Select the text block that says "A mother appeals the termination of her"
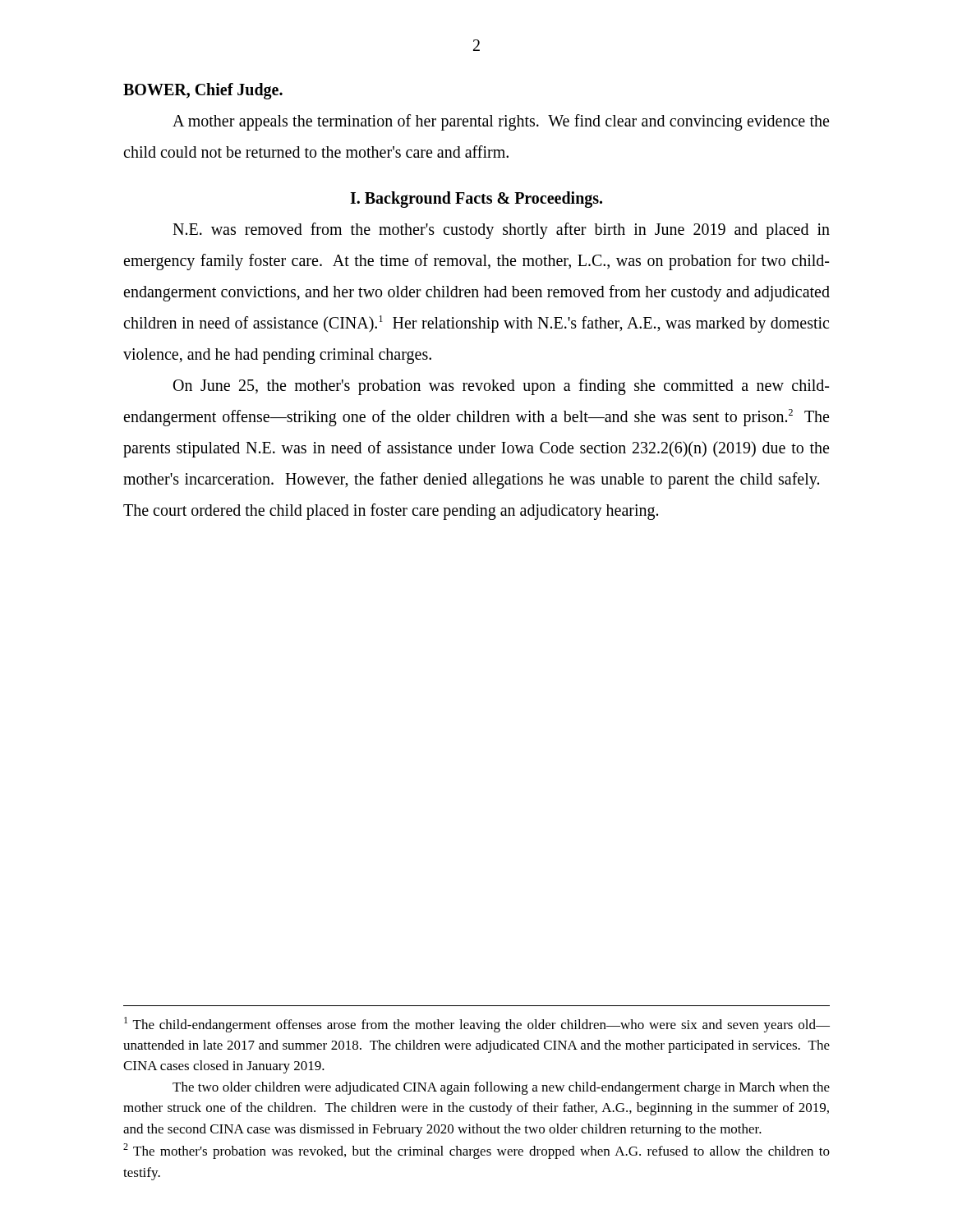This screenshot has height=1232, width=953. click(476, 136)
